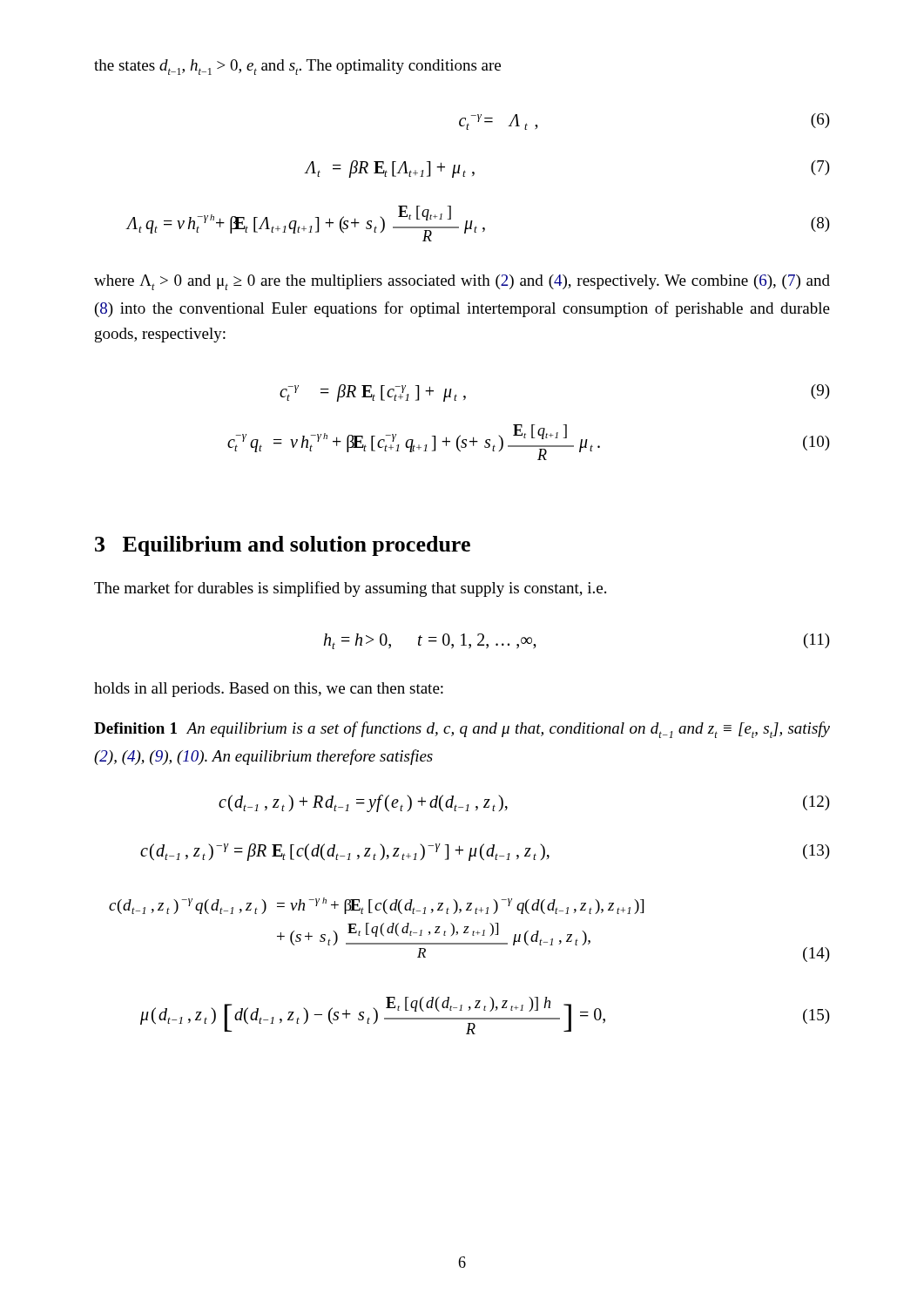
Task: Navigate to the block starting "Λ t = βR E t"
Action: tap(381, 169)
